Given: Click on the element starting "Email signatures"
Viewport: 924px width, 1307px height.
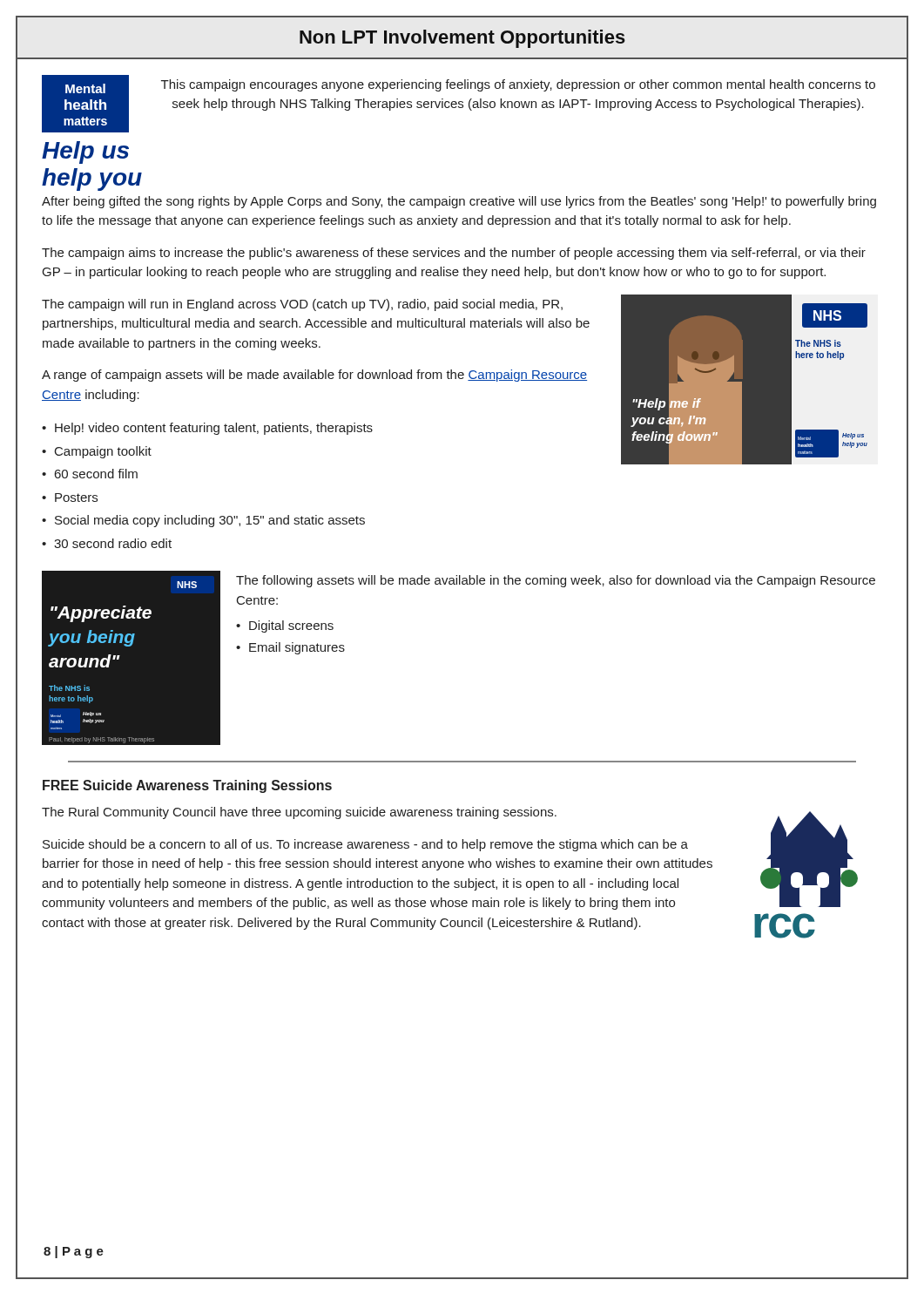Looking at the screenshot, I should coord(296,647).
